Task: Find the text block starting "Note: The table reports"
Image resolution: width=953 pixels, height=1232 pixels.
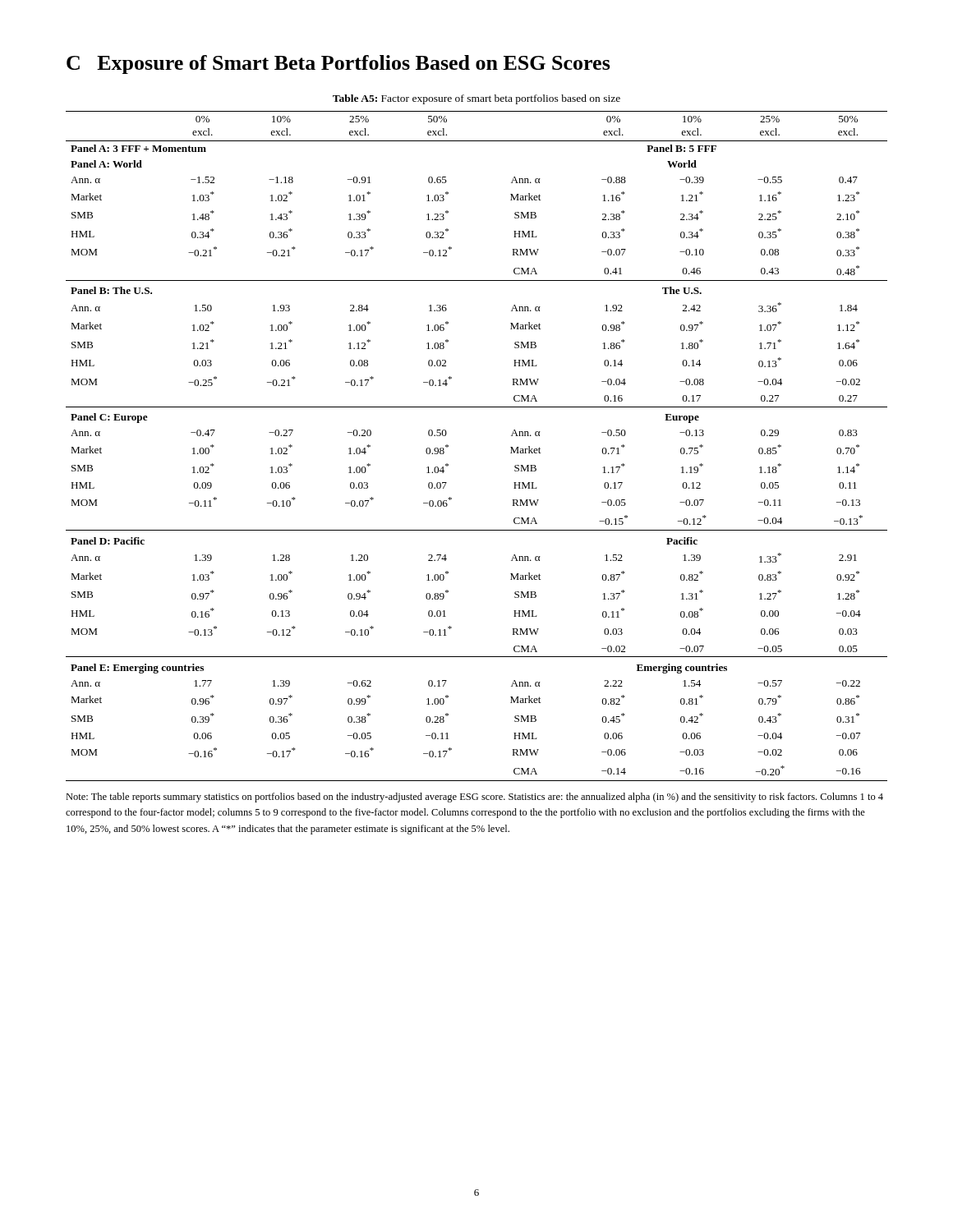Action: [x=474, y=812]
